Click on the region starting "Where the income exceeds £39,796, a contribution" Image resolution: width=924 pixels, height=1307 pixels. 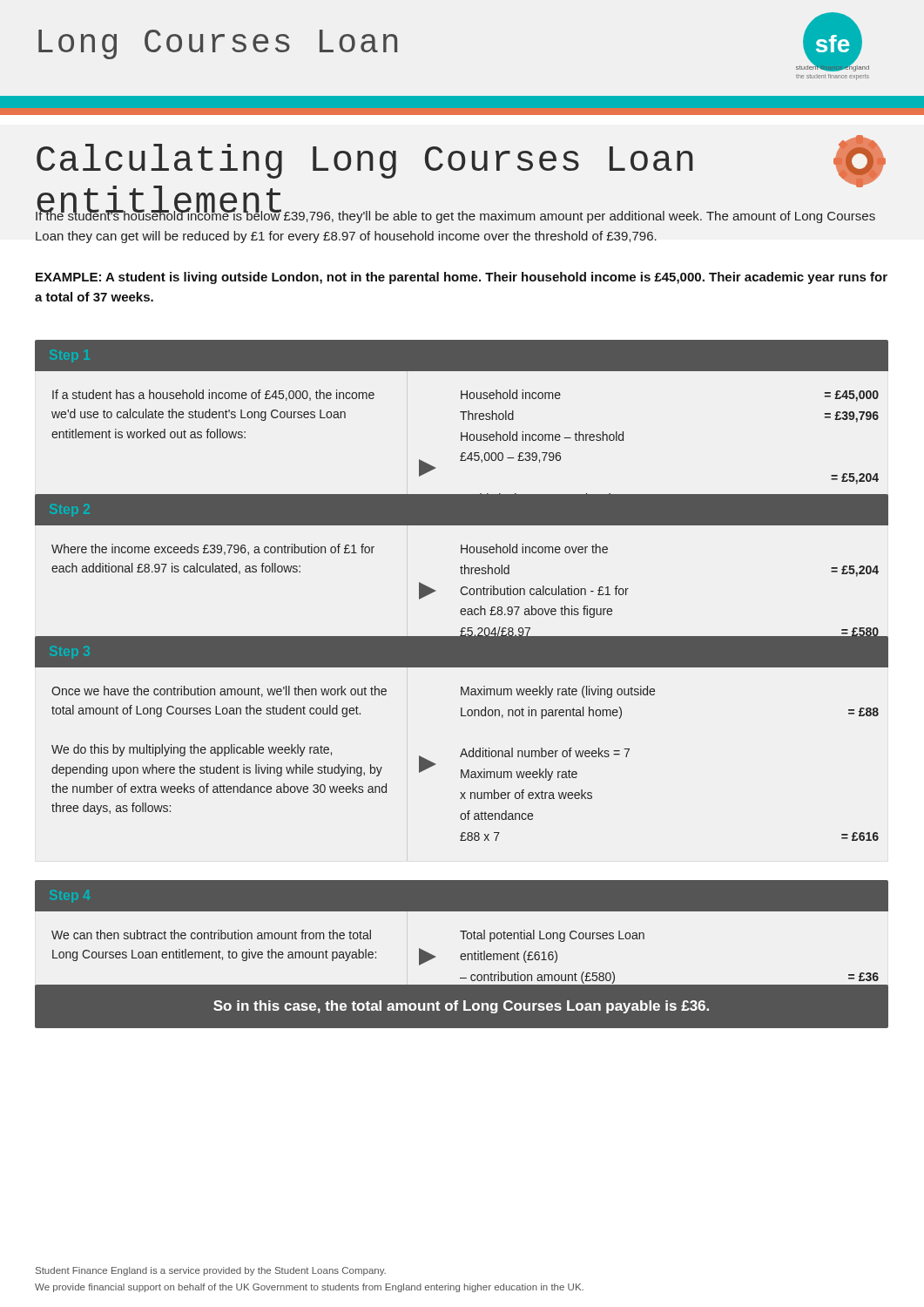tap(462, 591)
